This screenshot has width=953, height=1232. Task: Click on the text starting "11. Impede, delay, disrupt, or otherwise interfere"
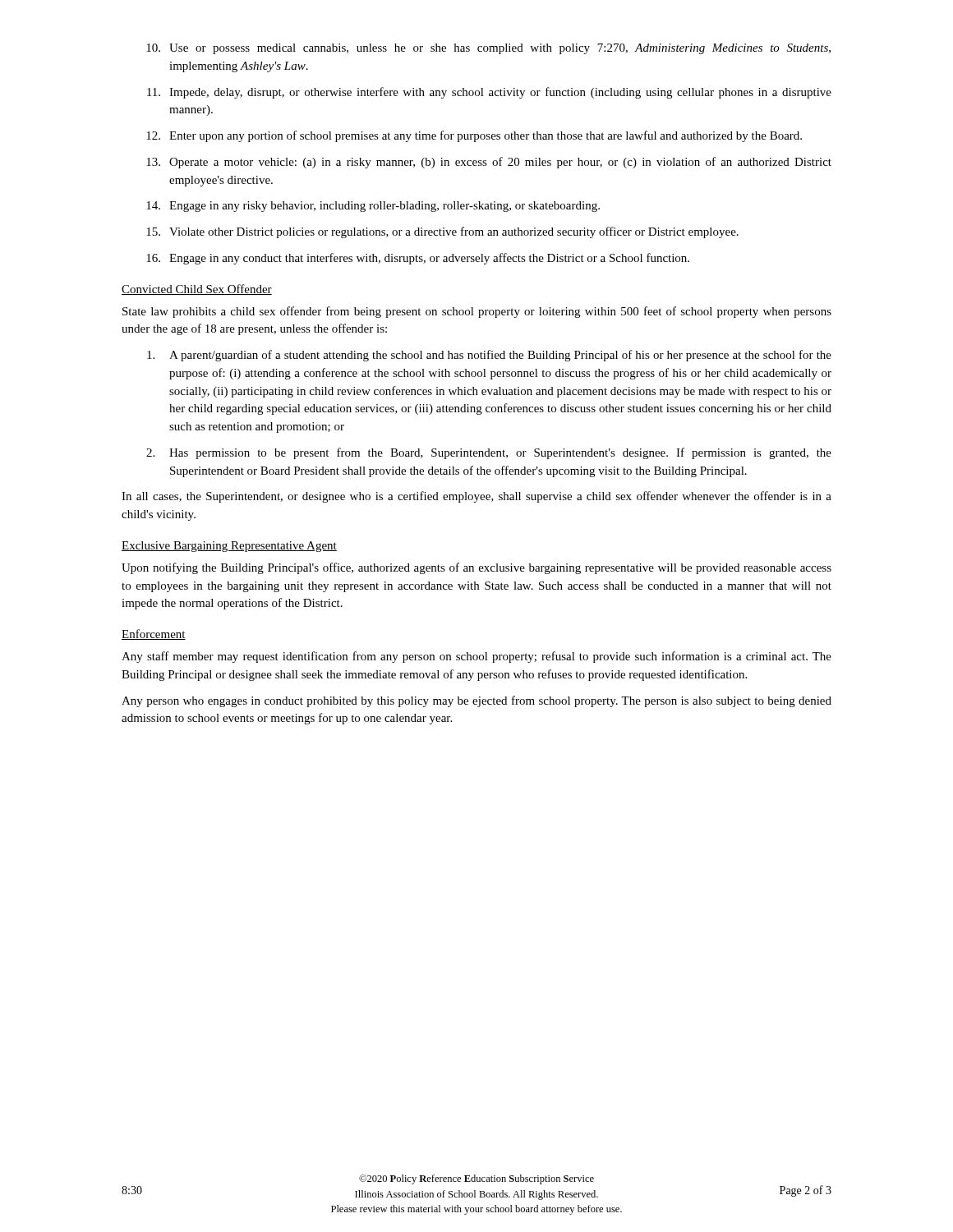(476, 101)
